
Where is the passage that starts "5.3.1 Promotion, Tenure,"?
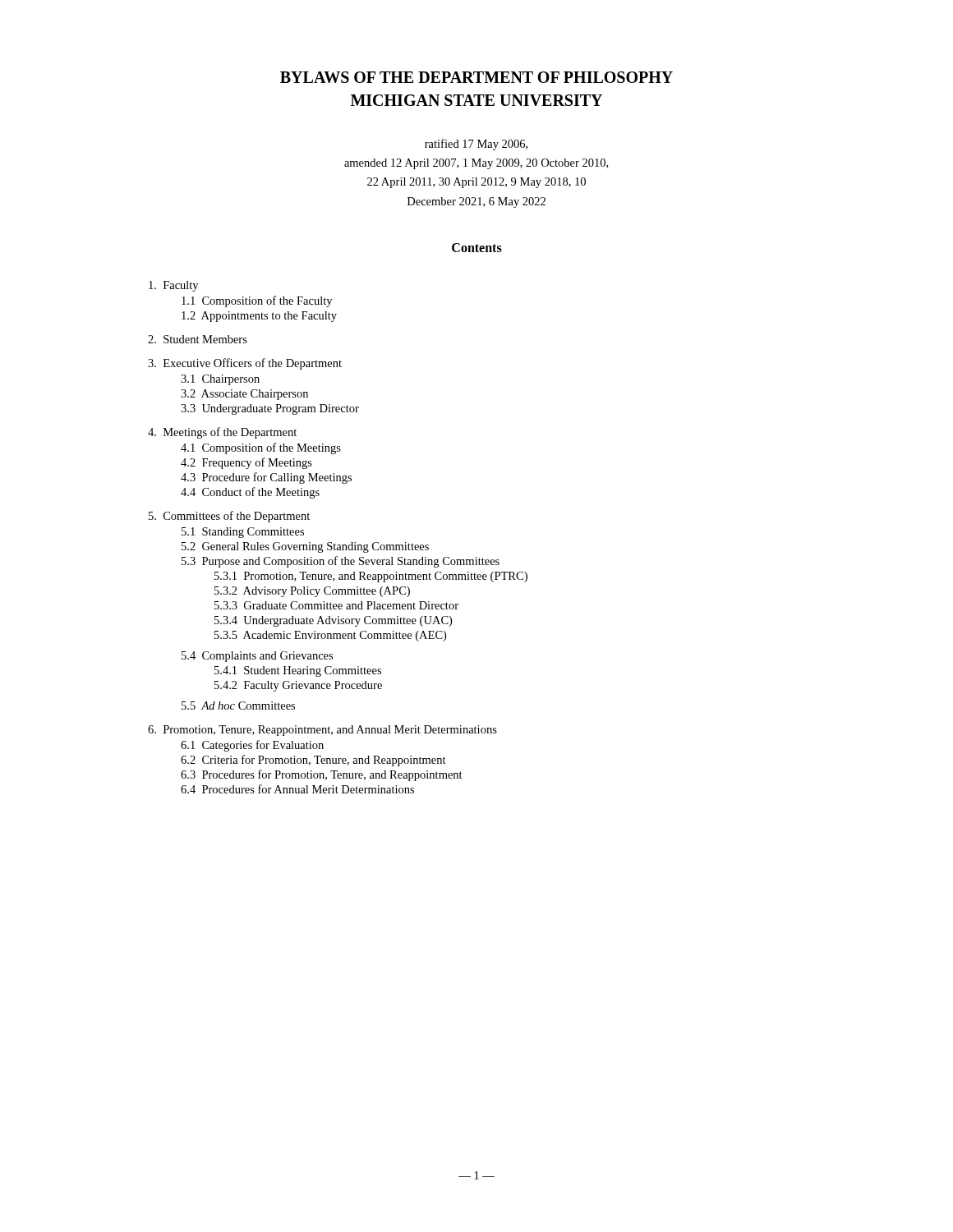[371, 576]
